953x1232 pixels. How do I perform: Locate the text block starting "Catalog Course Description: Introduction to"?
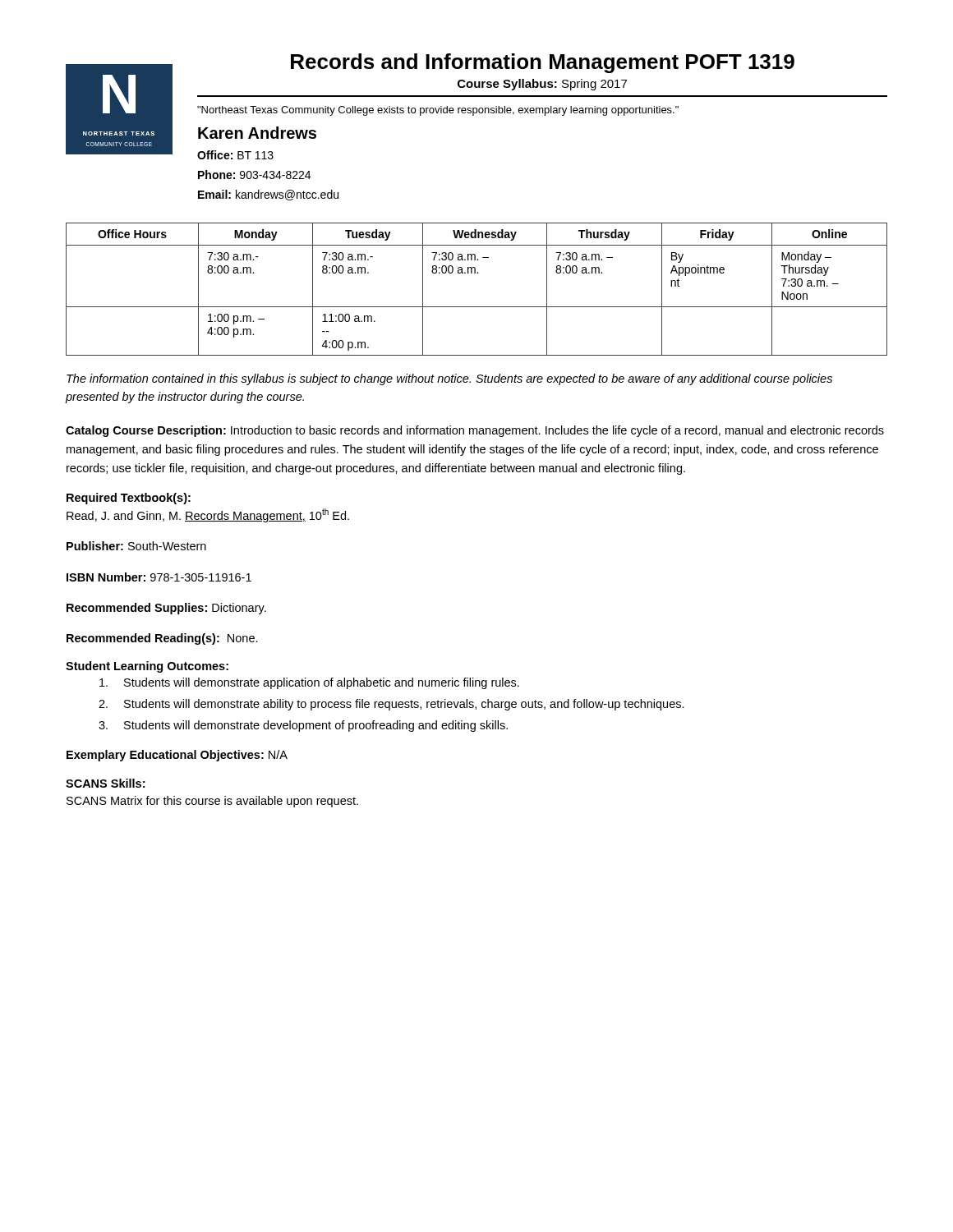click(x=475, y=449)
